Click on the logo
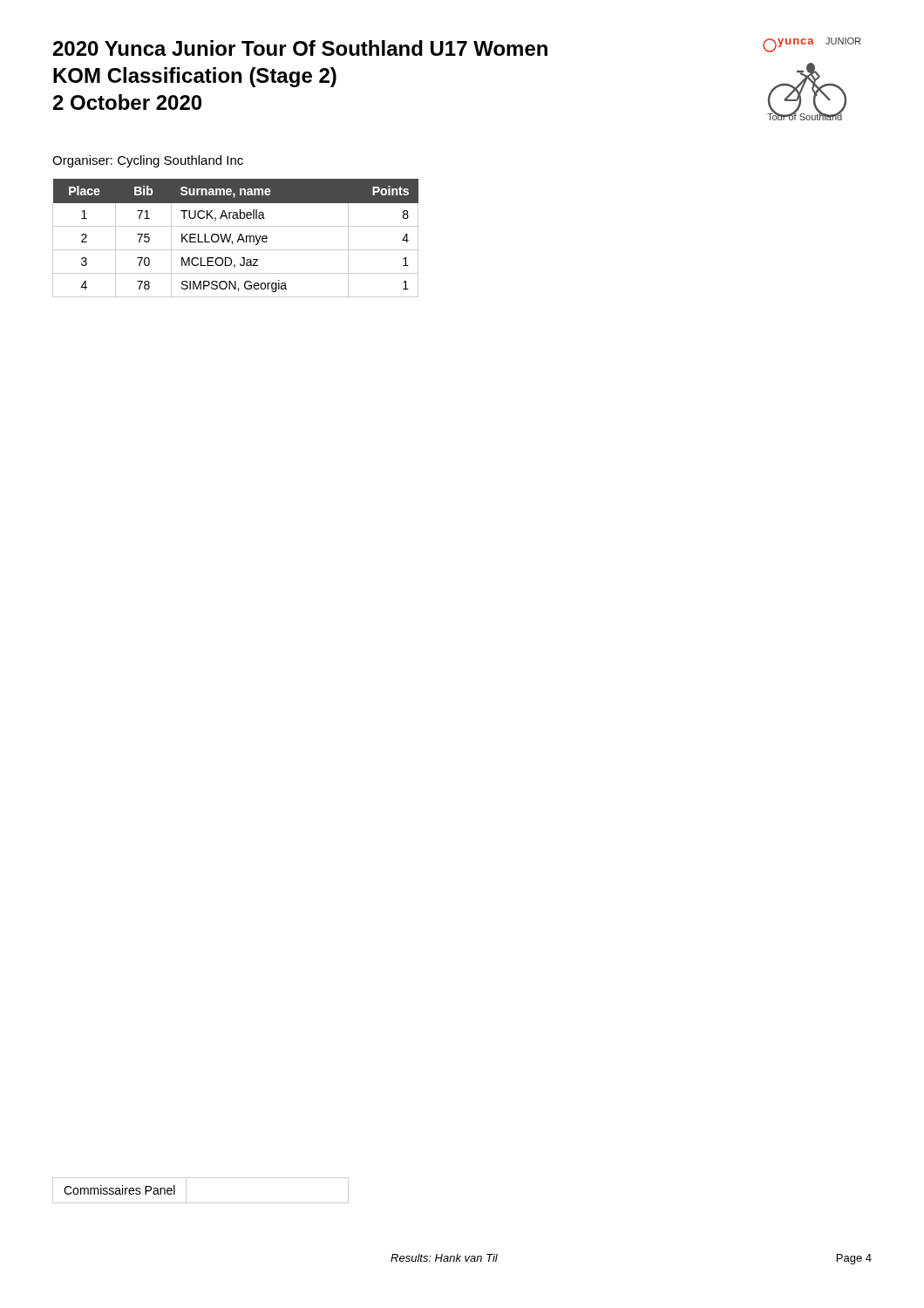This screenshot has width=924, height=1308. (x=811, y=81)
